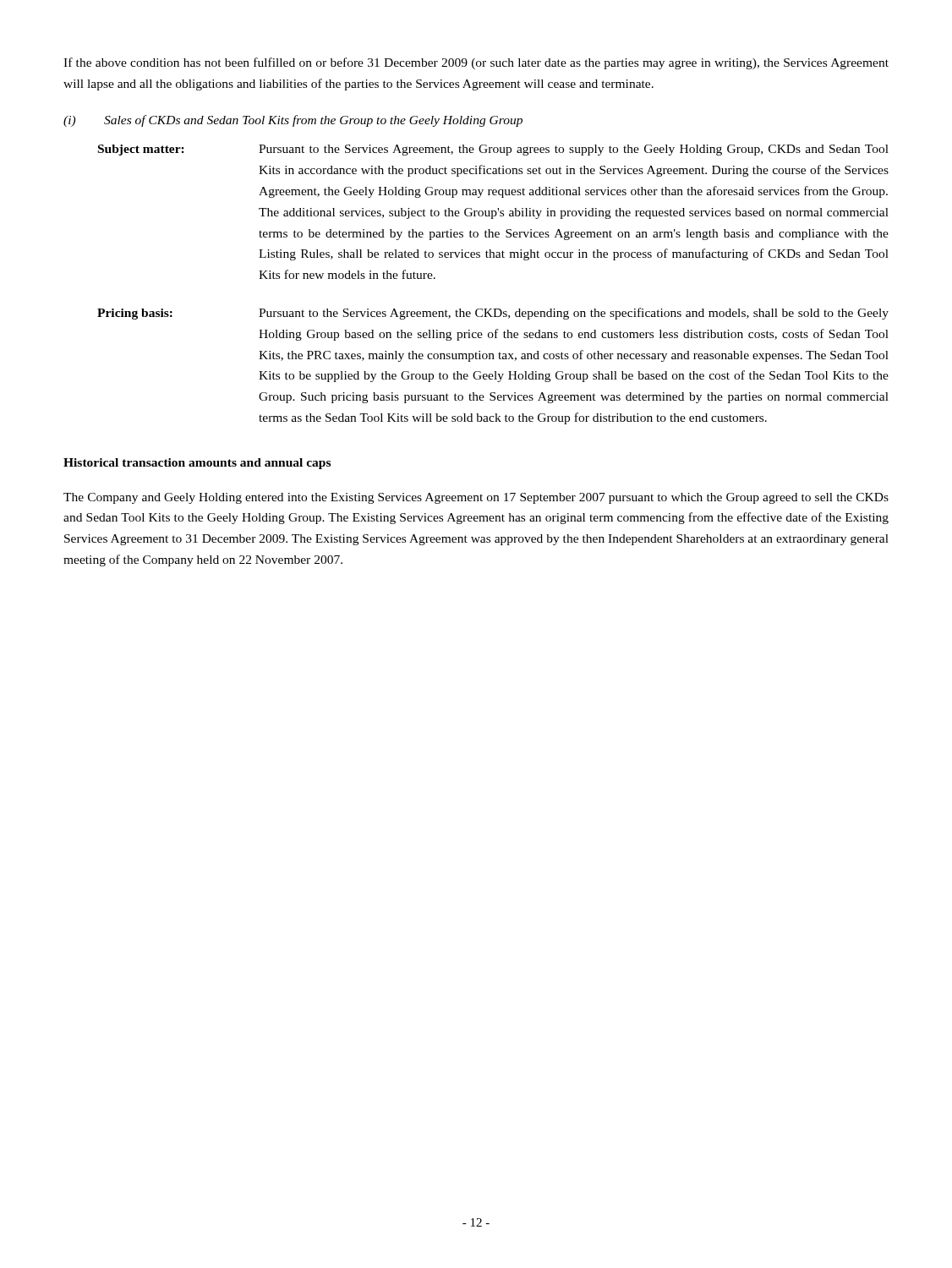952x1268 pixels.
Task: Find the block on this page that starts "If the above condition"
Action: [476, 73]
